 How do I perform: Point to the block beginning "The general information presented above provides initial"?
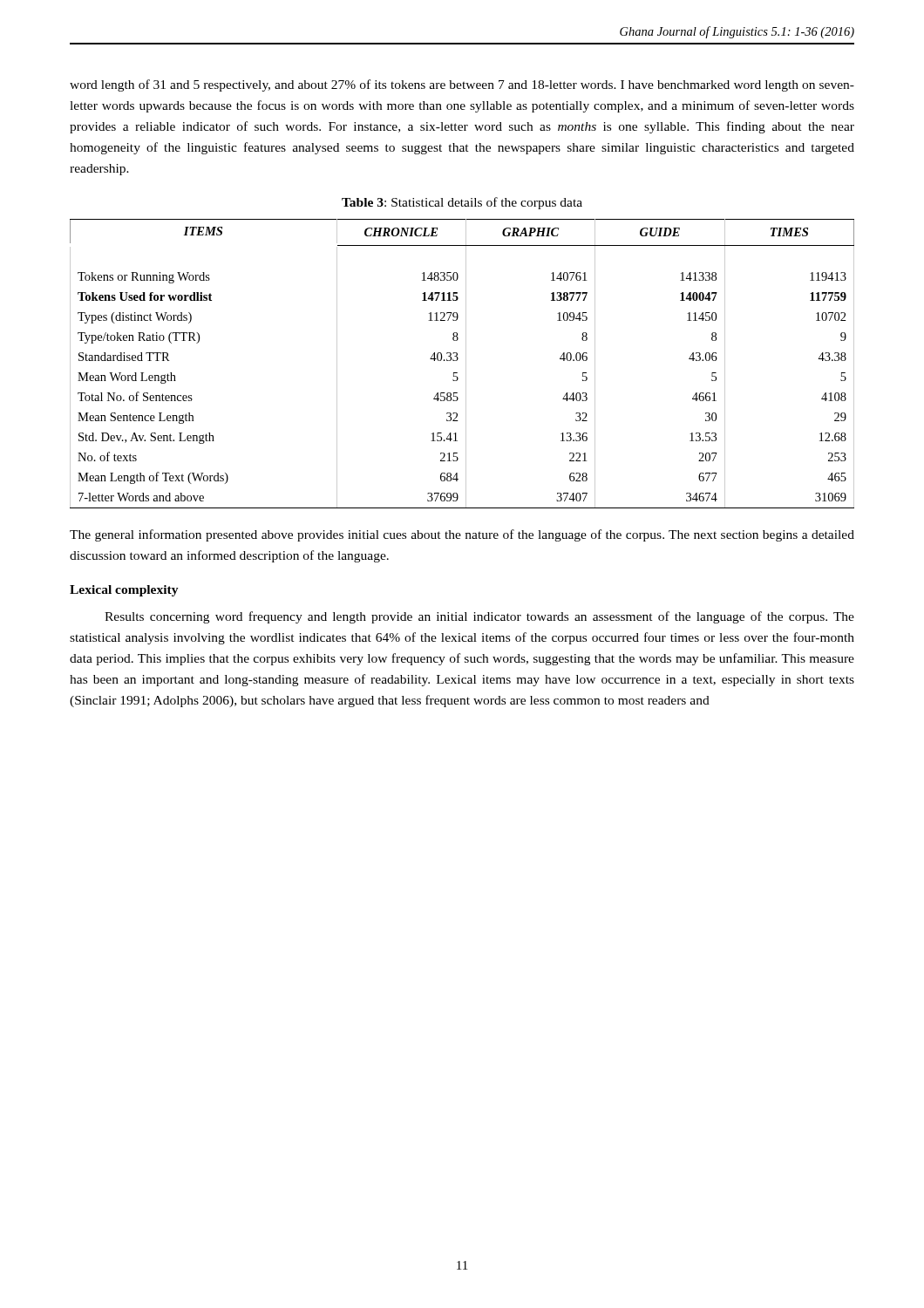click(x=462, y=545)
